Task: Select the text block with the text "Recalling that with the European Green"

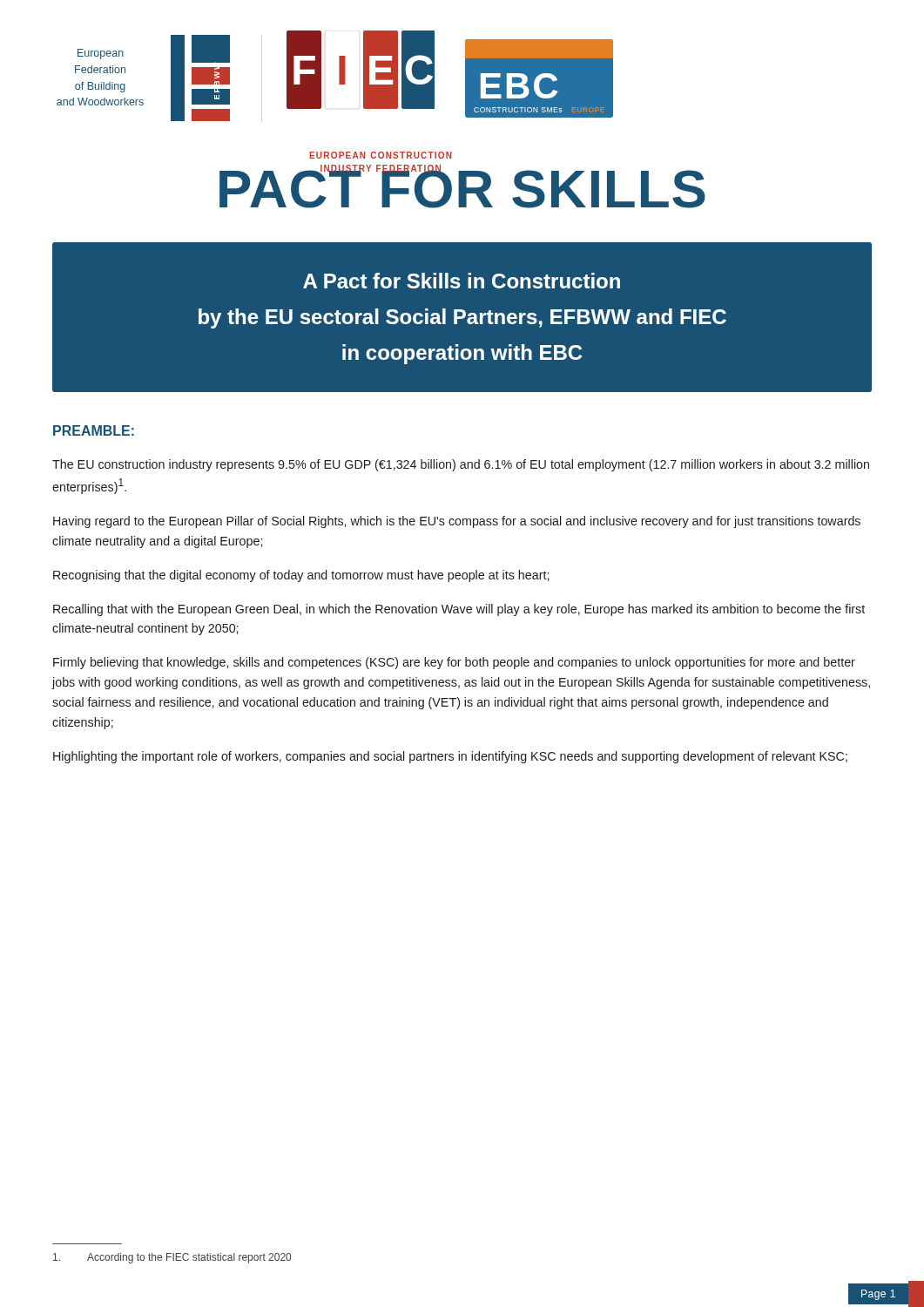Action: click(x=459, y=619)
